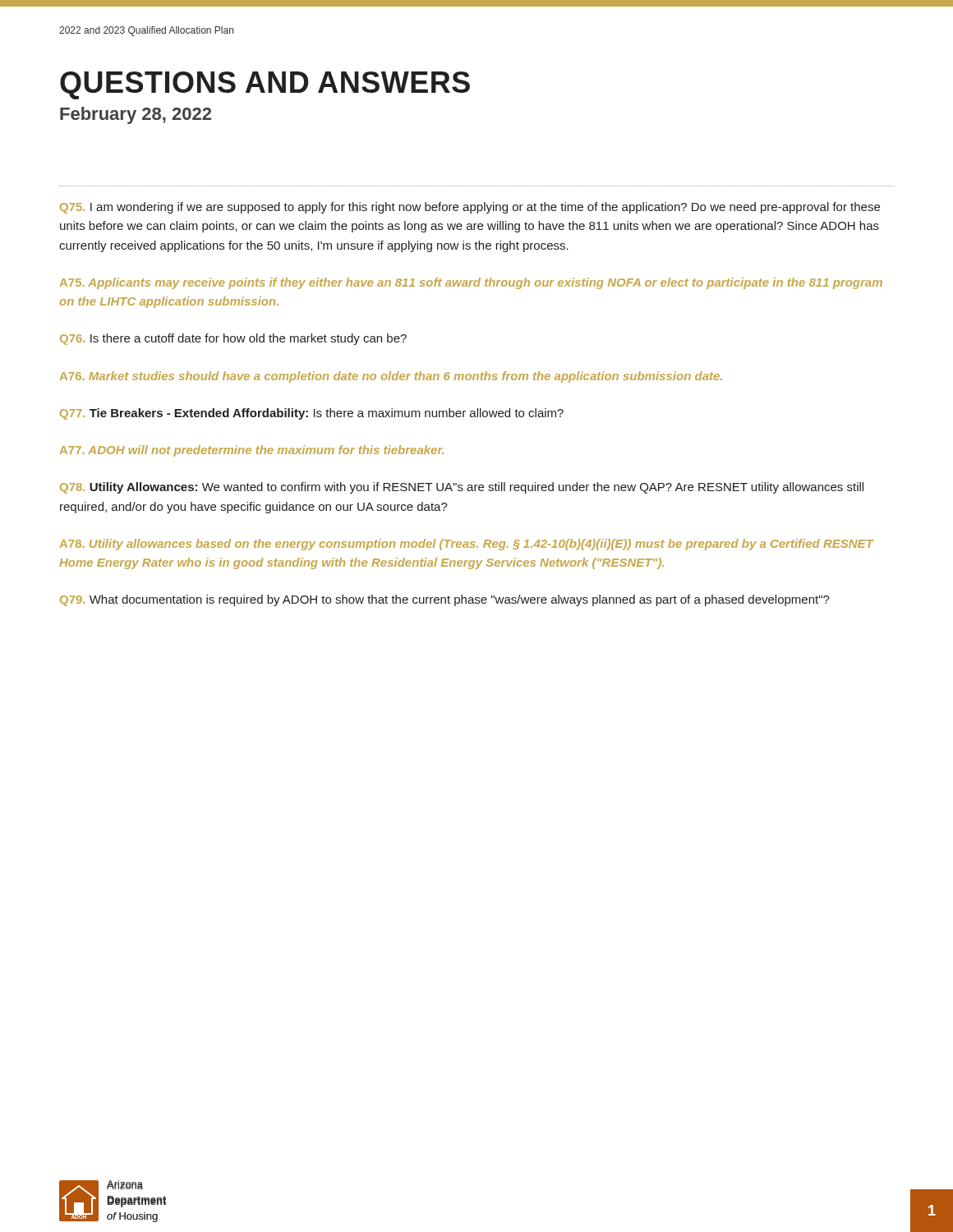The image size is (953, 1232).
Task: Click on the element starting "A75. Applicants may receive points if"
Action: pos(476,292)
